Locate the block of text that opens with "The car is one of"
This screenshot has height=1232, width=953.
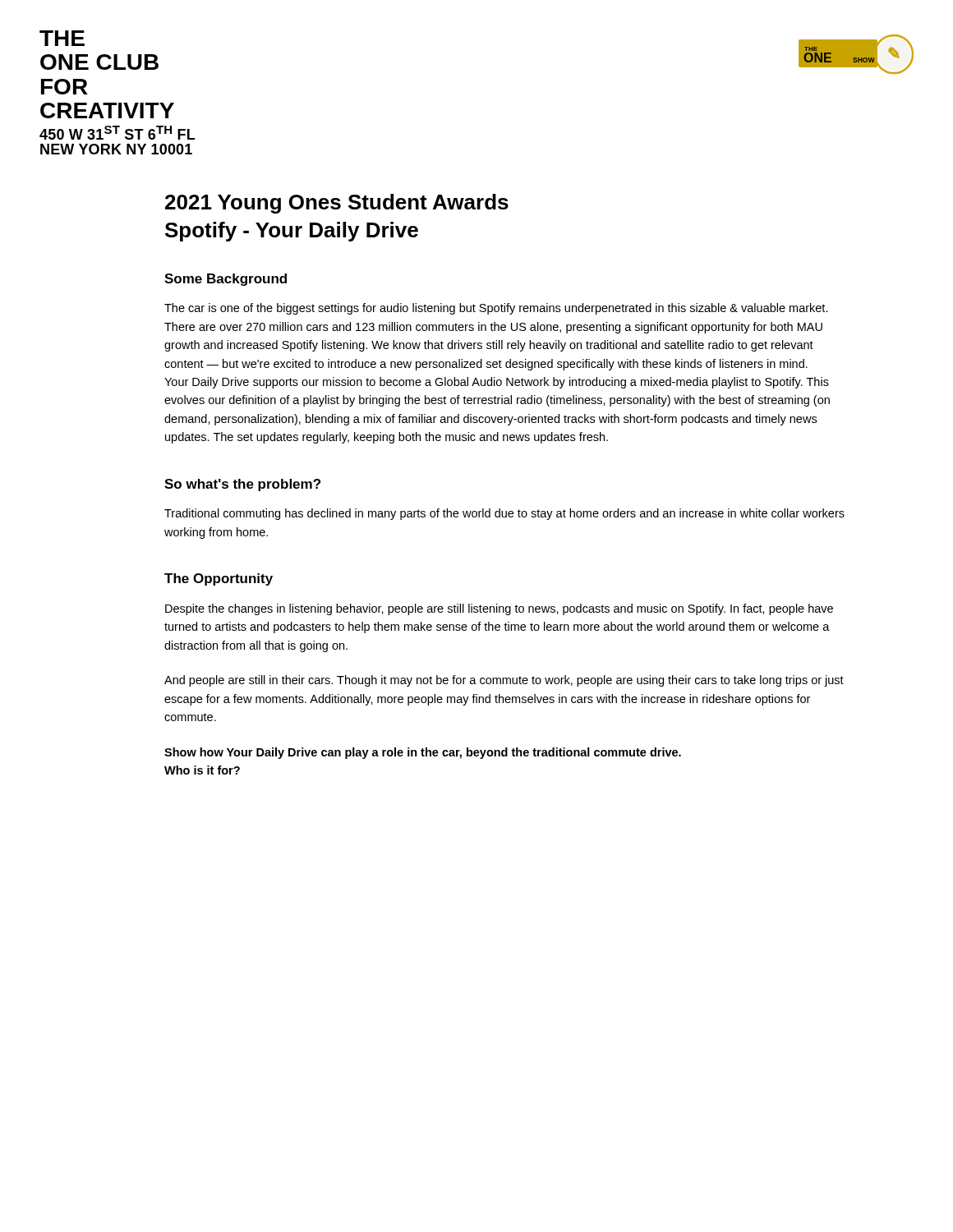tap(509, 373)
